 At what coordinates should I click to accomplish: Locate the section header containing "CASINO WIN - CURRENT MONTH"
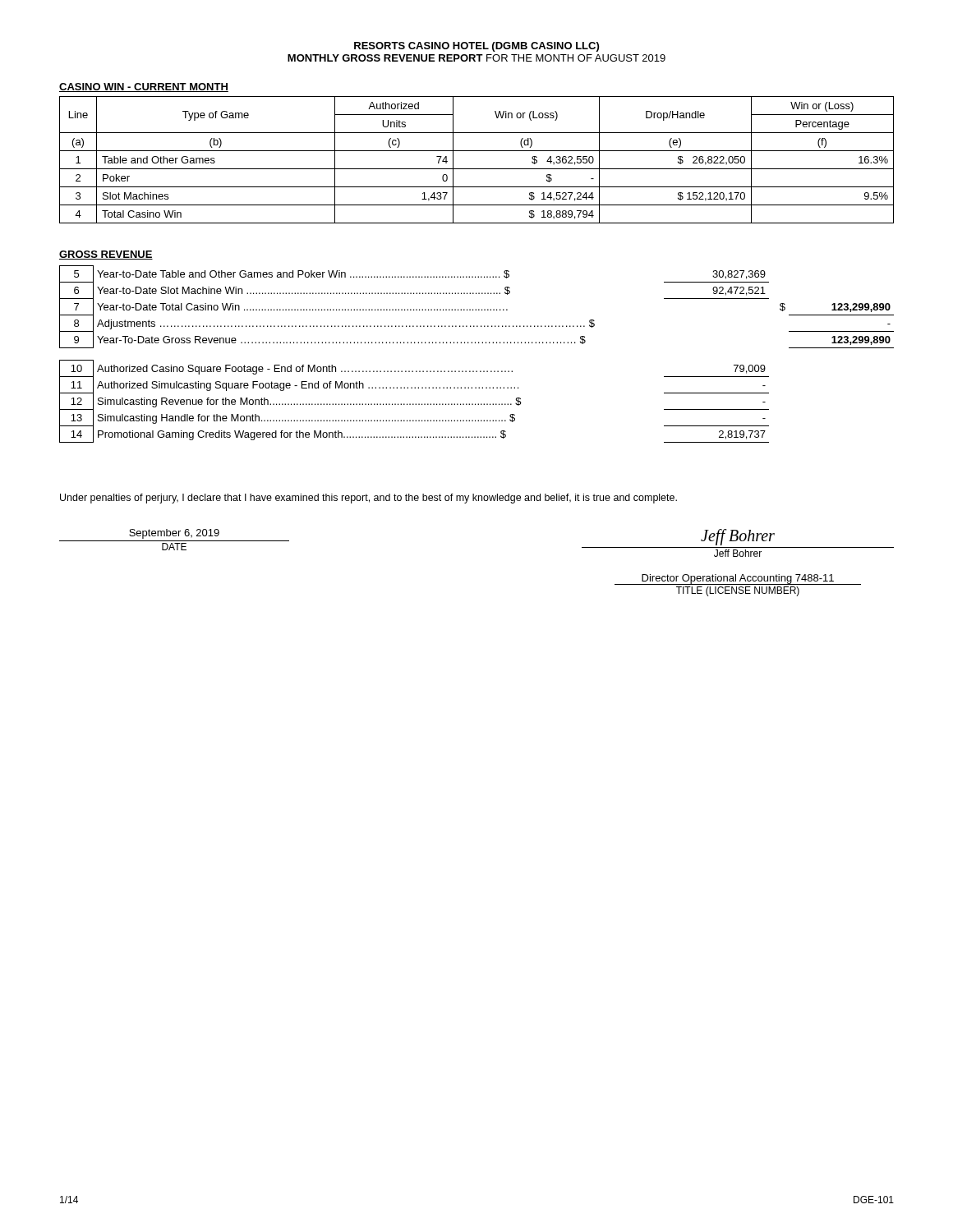[x=144, y=87]
